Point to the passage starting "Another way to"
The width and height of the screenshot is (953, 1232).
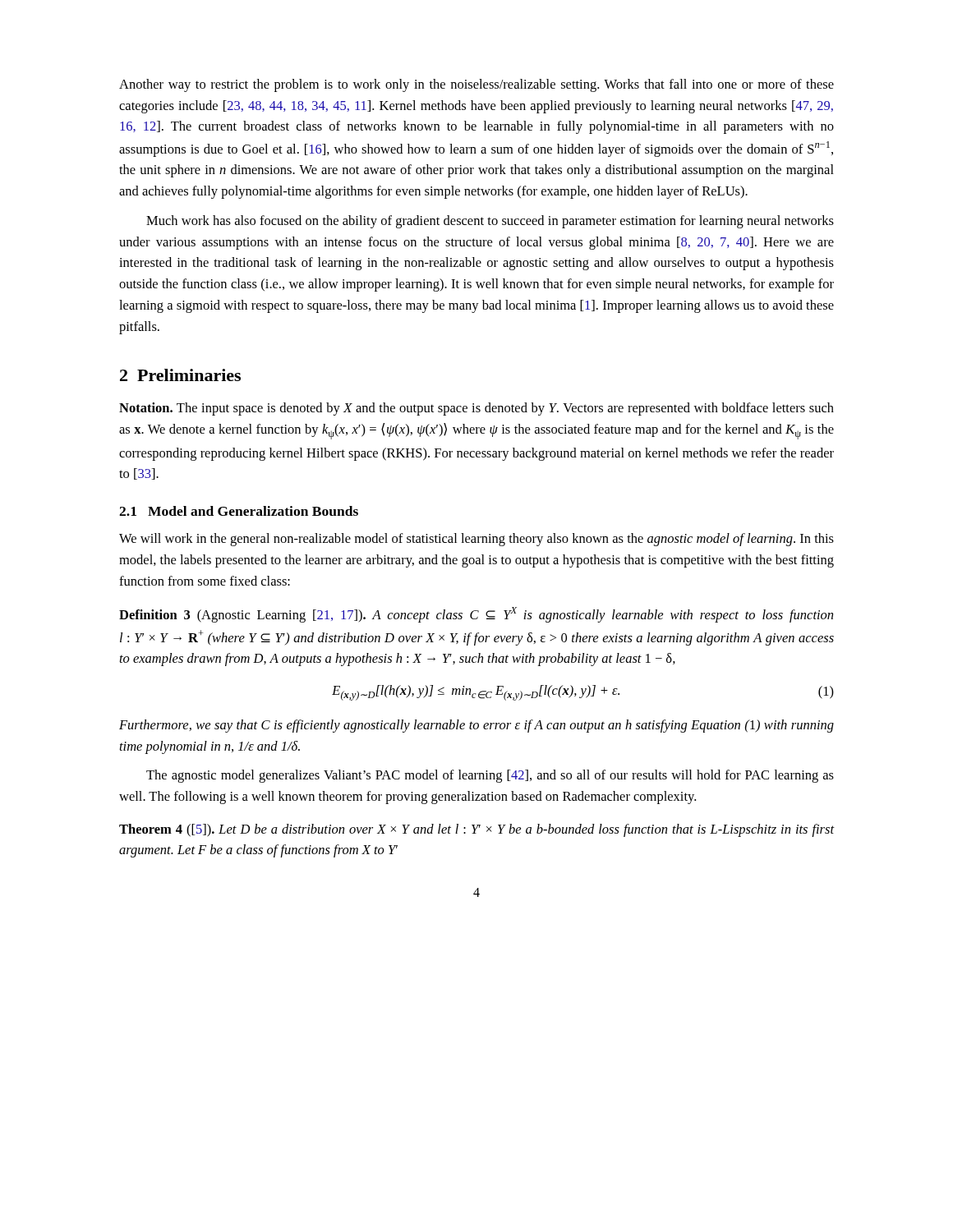[x=476, y=138]
